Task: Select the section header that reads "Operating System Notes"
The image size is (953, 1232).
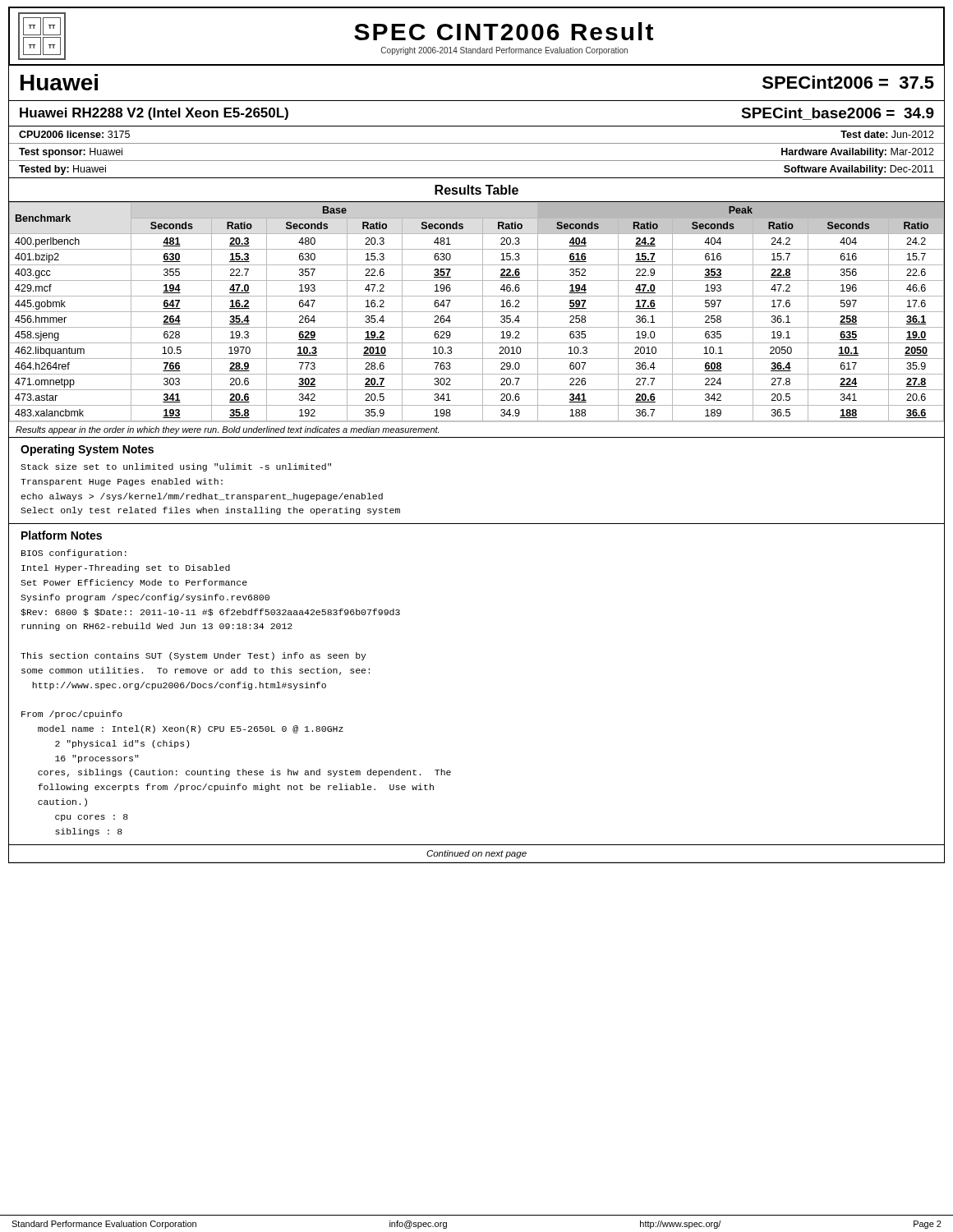Action: 87,449
